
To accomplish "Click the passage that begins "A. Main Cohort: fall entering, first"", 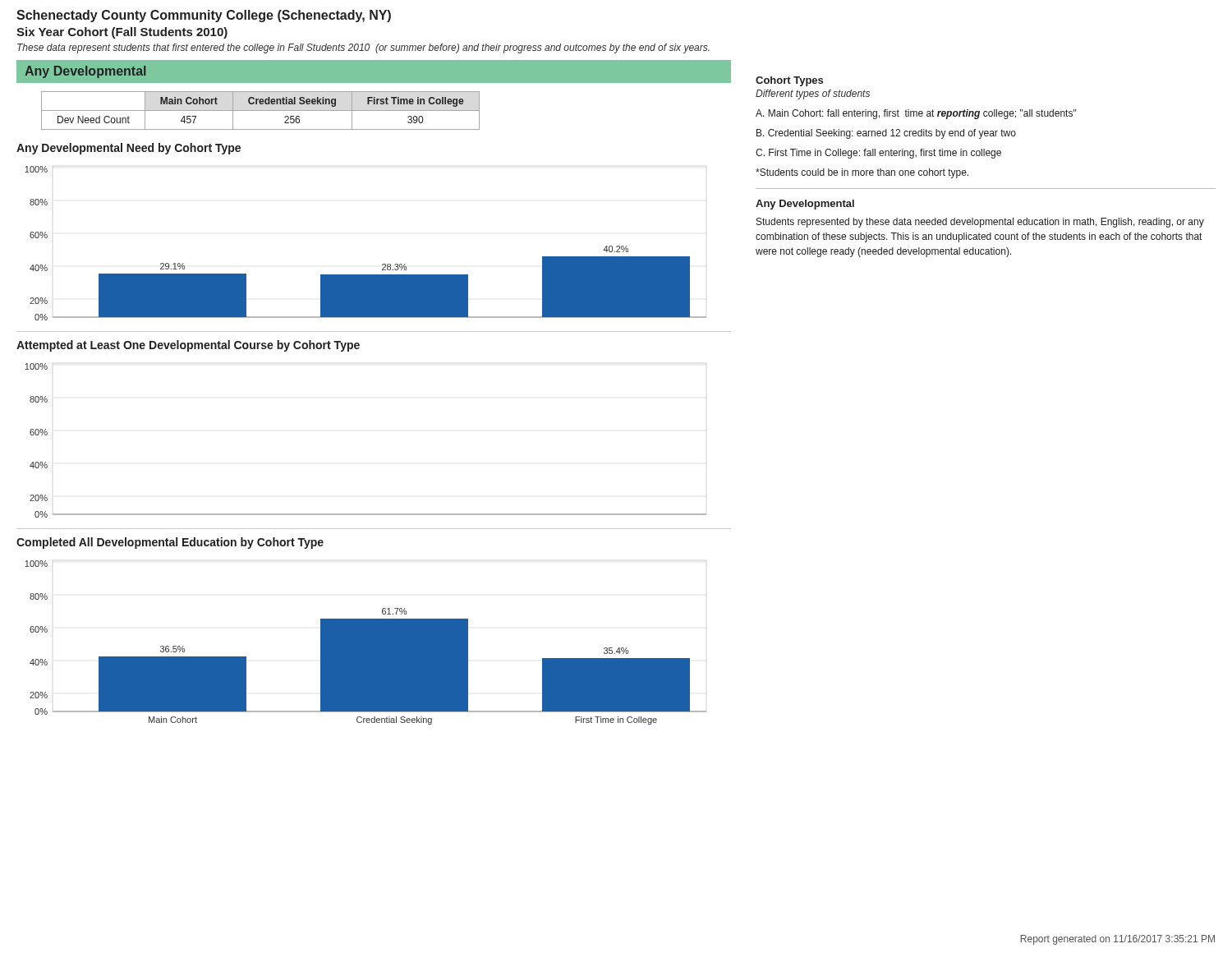I will pos(916,113).
